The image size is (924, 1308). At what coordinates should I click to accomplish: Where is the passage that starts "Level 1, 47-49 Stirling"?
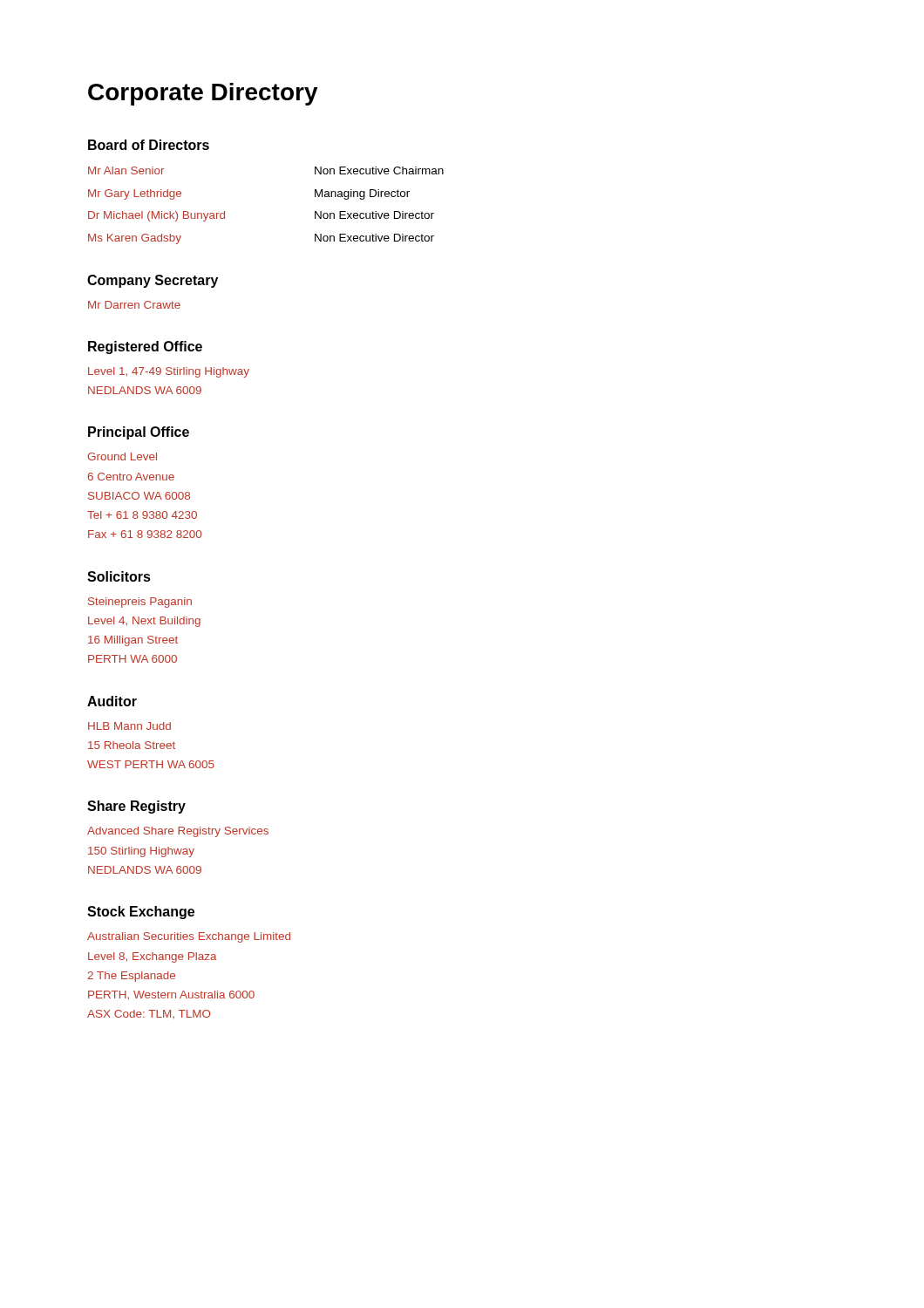coord(168,381)
